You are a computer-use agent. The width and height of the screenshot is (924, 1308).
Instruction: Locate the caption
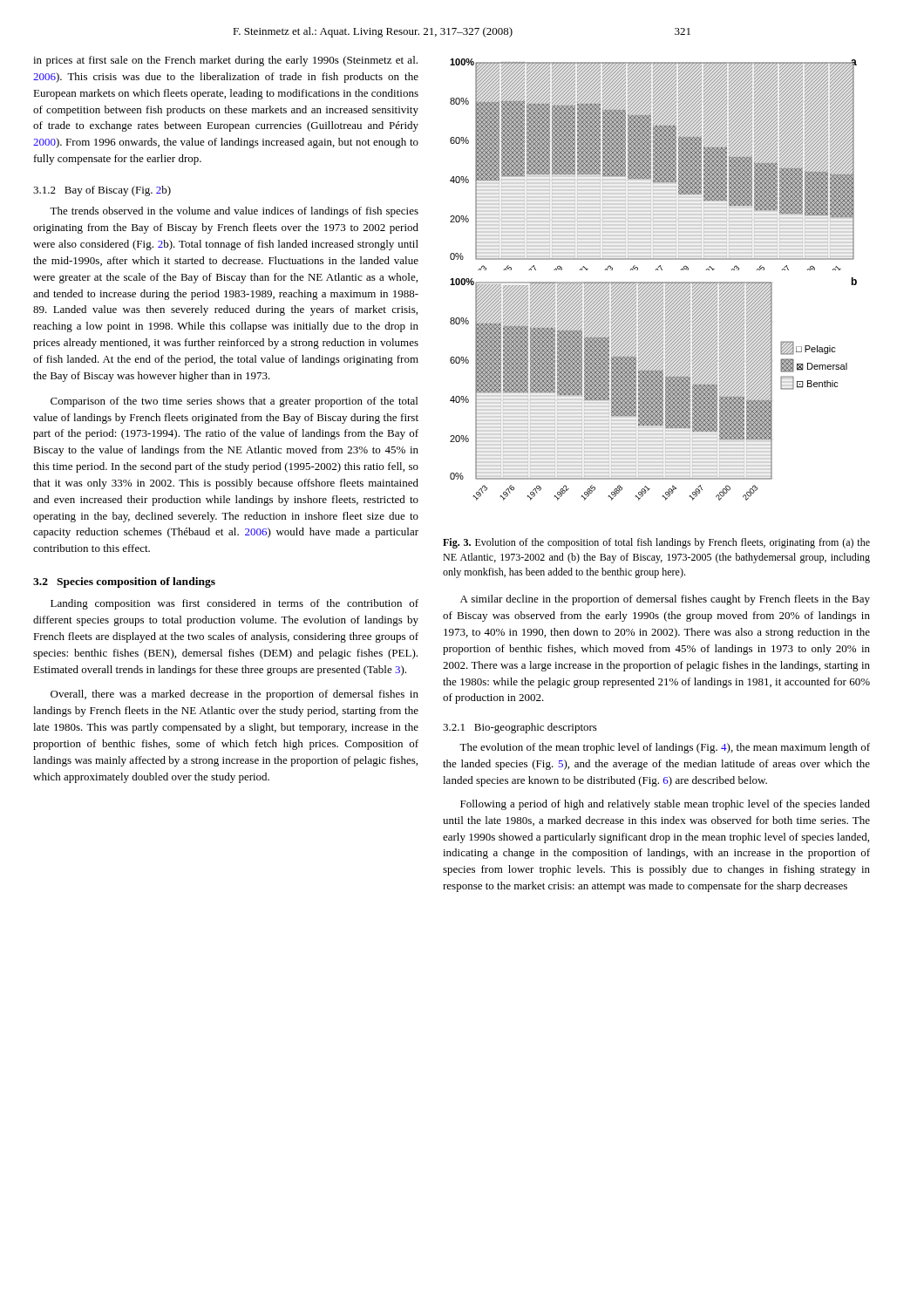[x=656, y=557]
